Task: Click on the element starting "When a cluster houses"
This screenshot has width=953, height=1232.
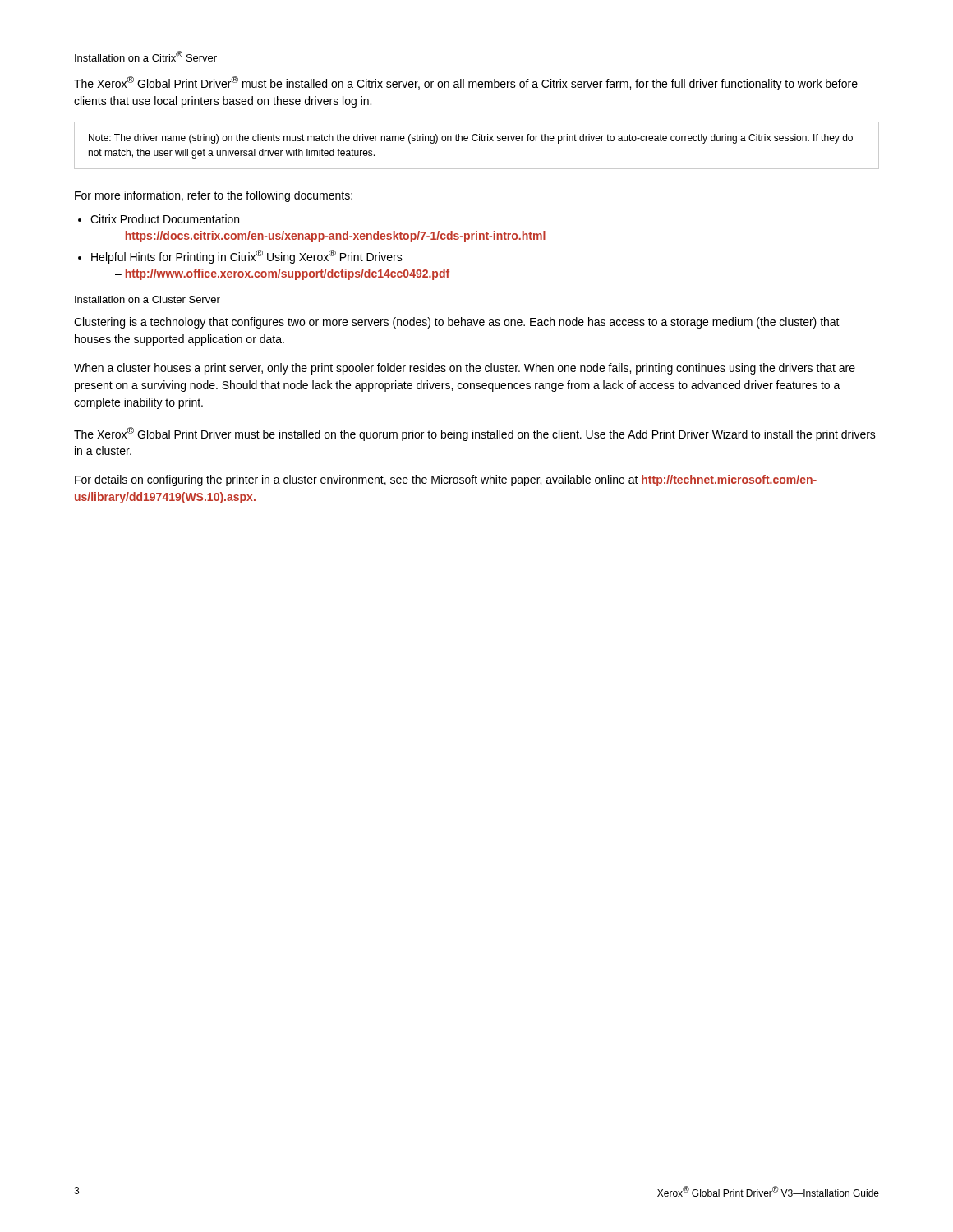Action: [465, 385]
